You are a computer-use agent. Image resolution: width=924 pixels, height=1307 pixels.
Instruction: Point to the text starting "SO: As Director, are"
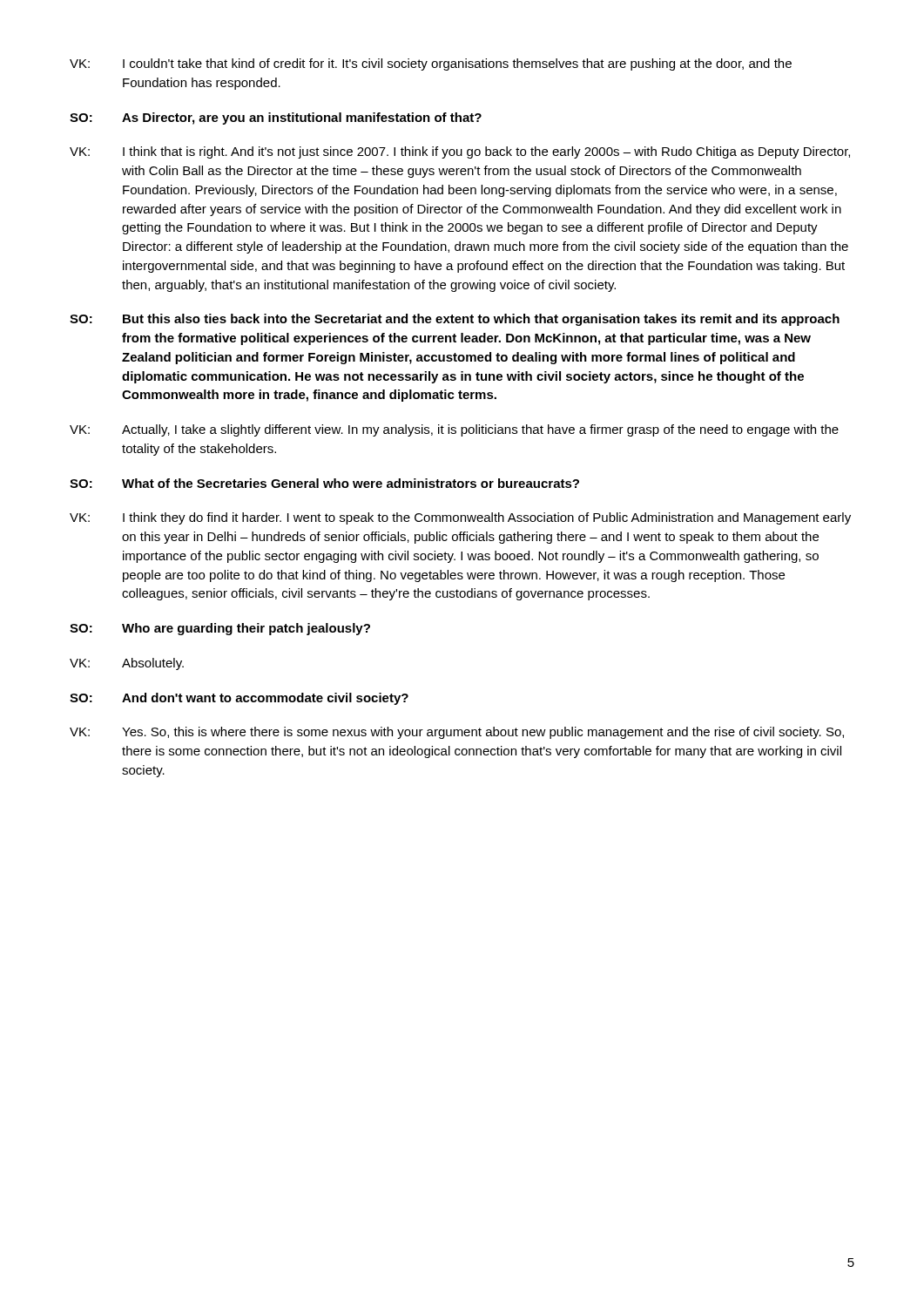(462, 117)
